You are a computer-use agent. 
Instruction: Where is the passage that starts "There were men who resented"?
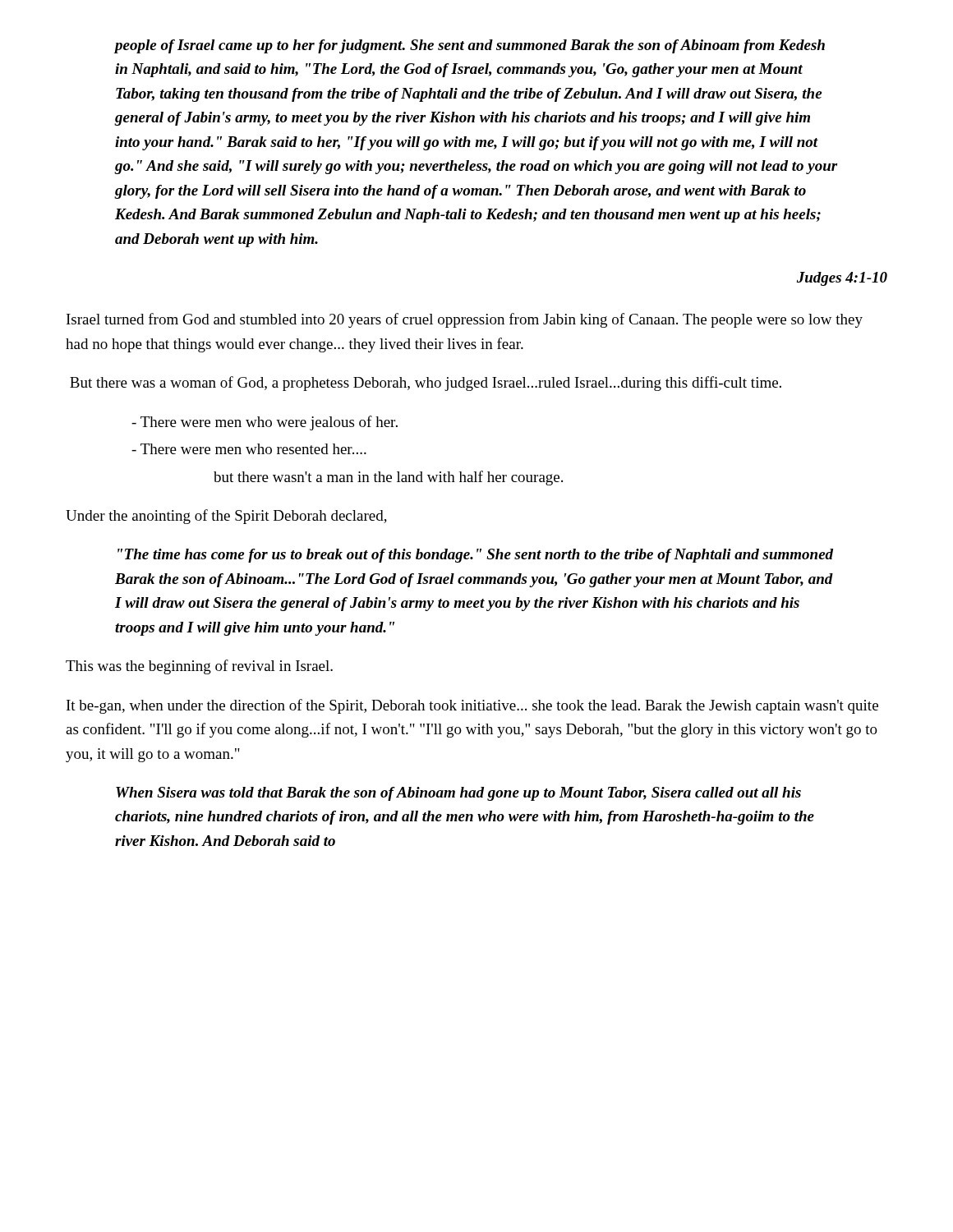click(249, 449)
